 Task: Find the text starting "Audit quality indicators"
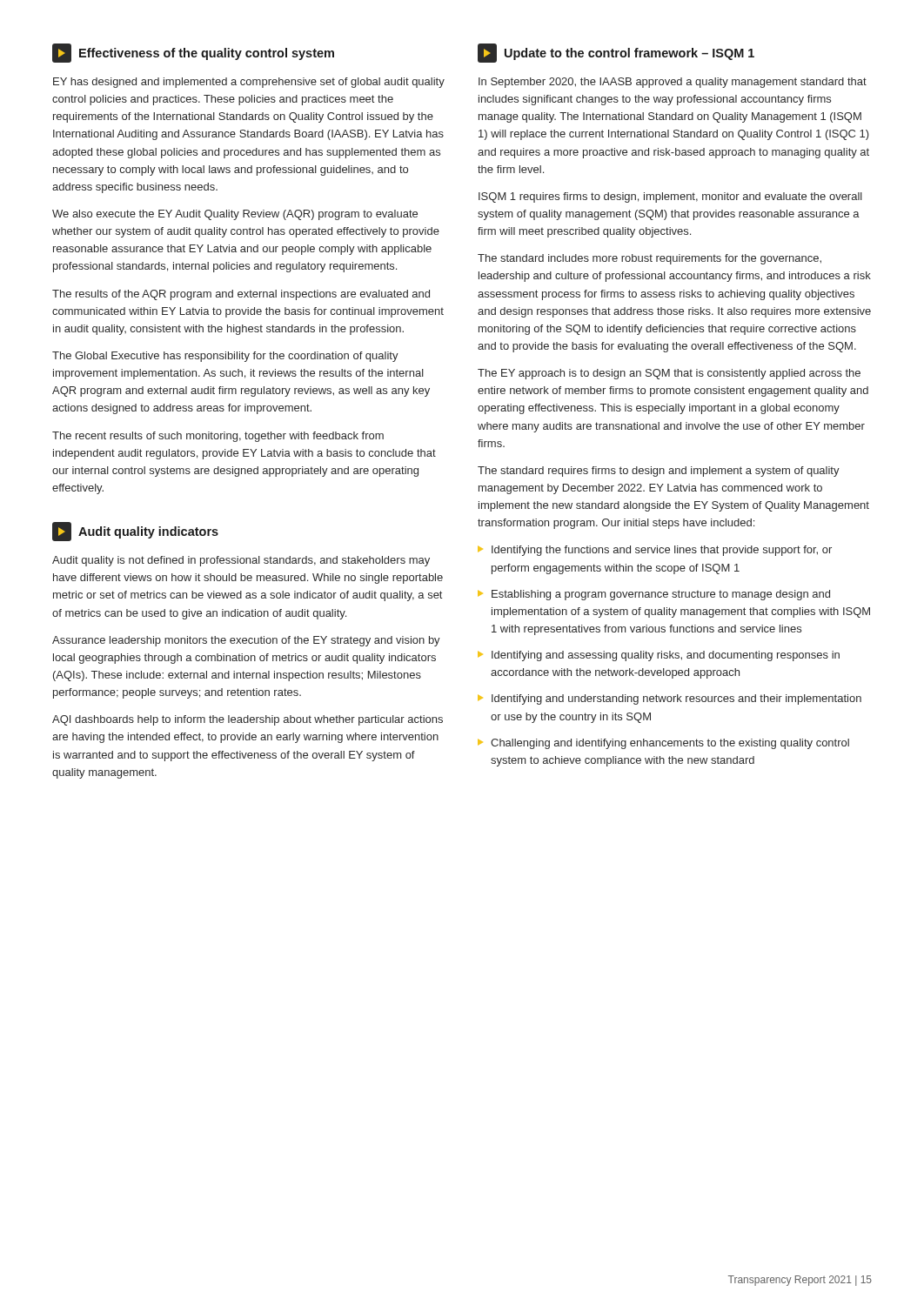(135, 532)
